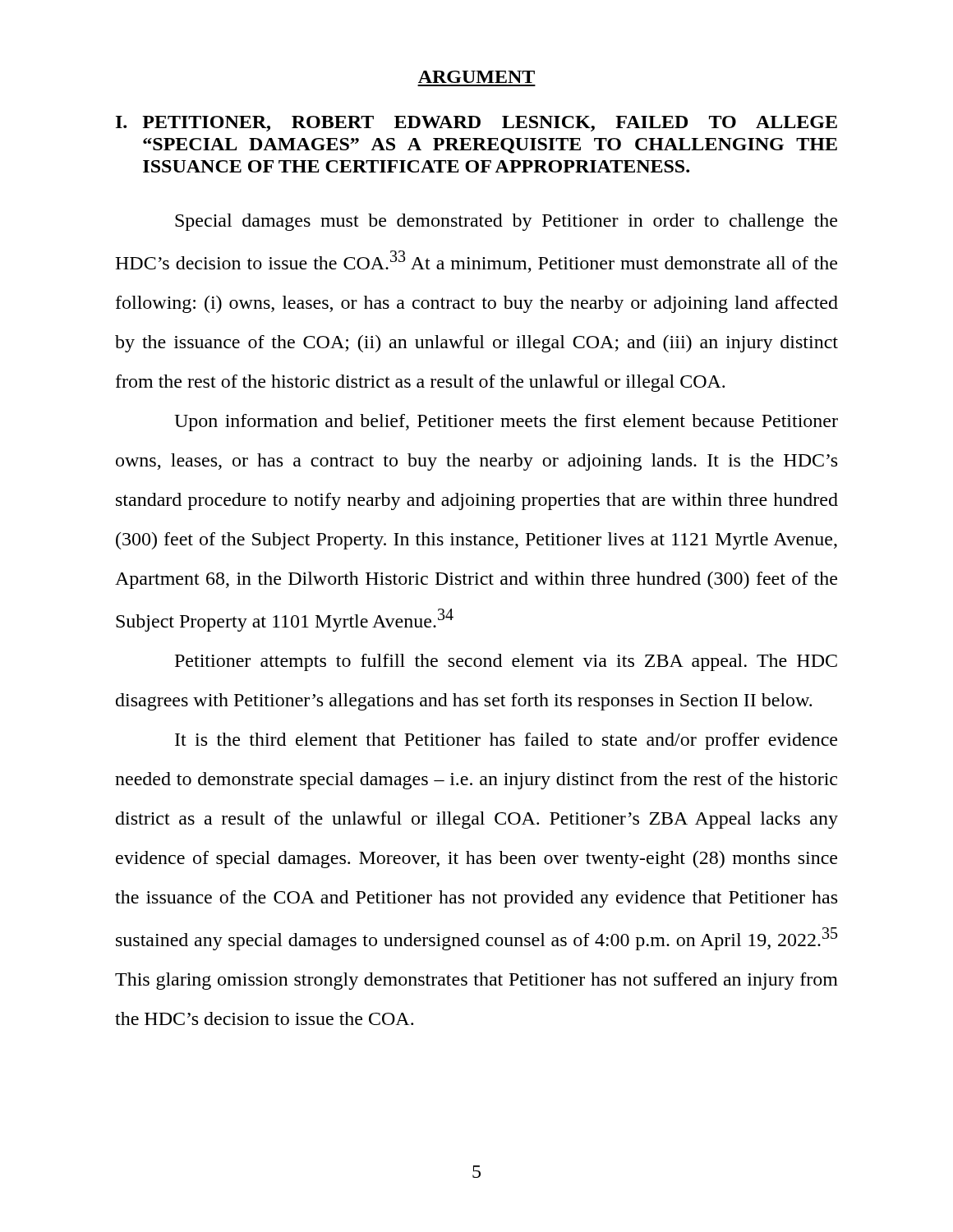This screenshot has height=1232, width=953.
Task: Navigate to the passage starting "It is the"
Action: (506, 741)
